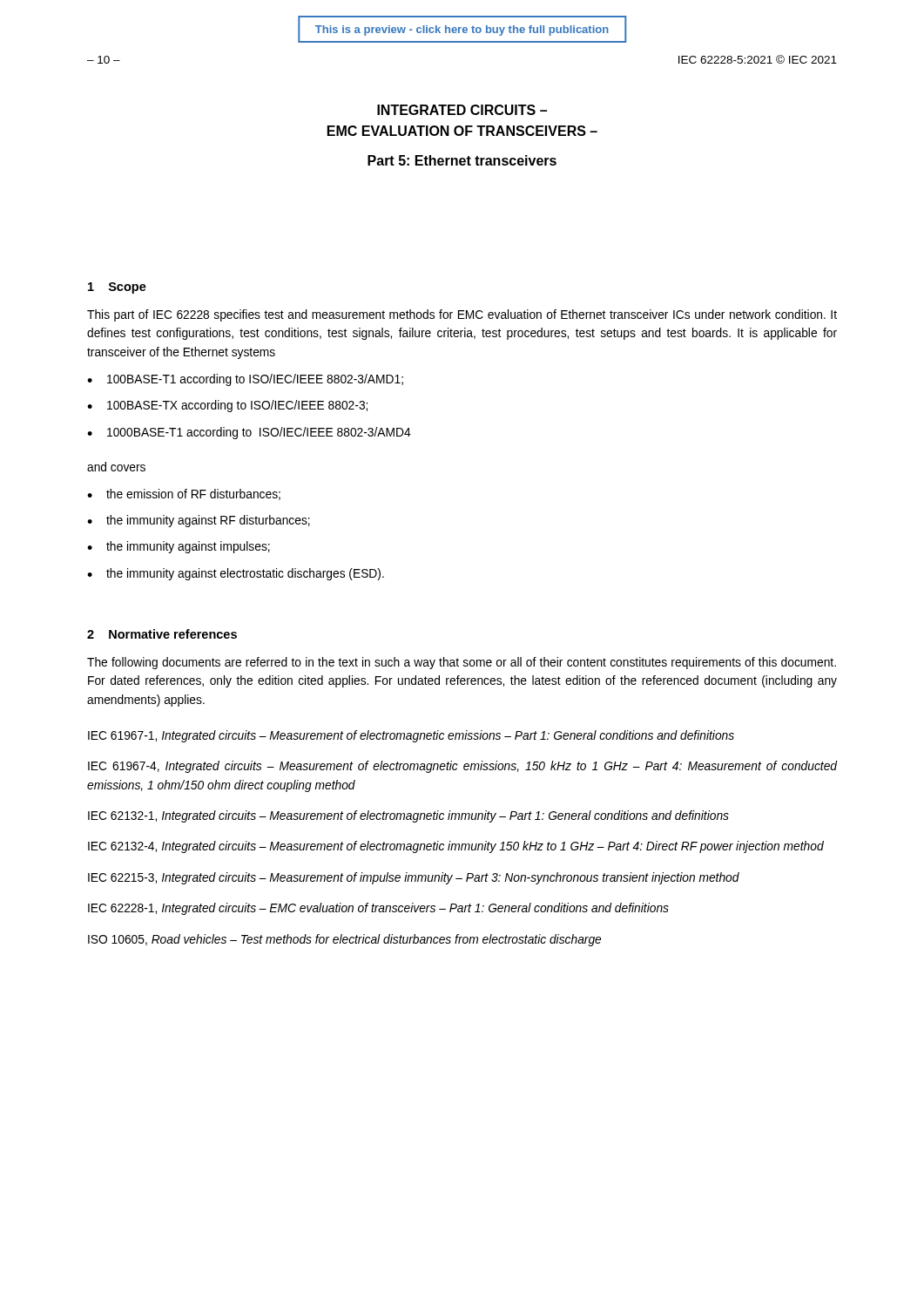Locate the element starting "INTEGRATED CIRCUITS –EMC EVALUATION OF TRANSCEIVERS"
The image size is (924, 1307).
click(x=462, y=121)
